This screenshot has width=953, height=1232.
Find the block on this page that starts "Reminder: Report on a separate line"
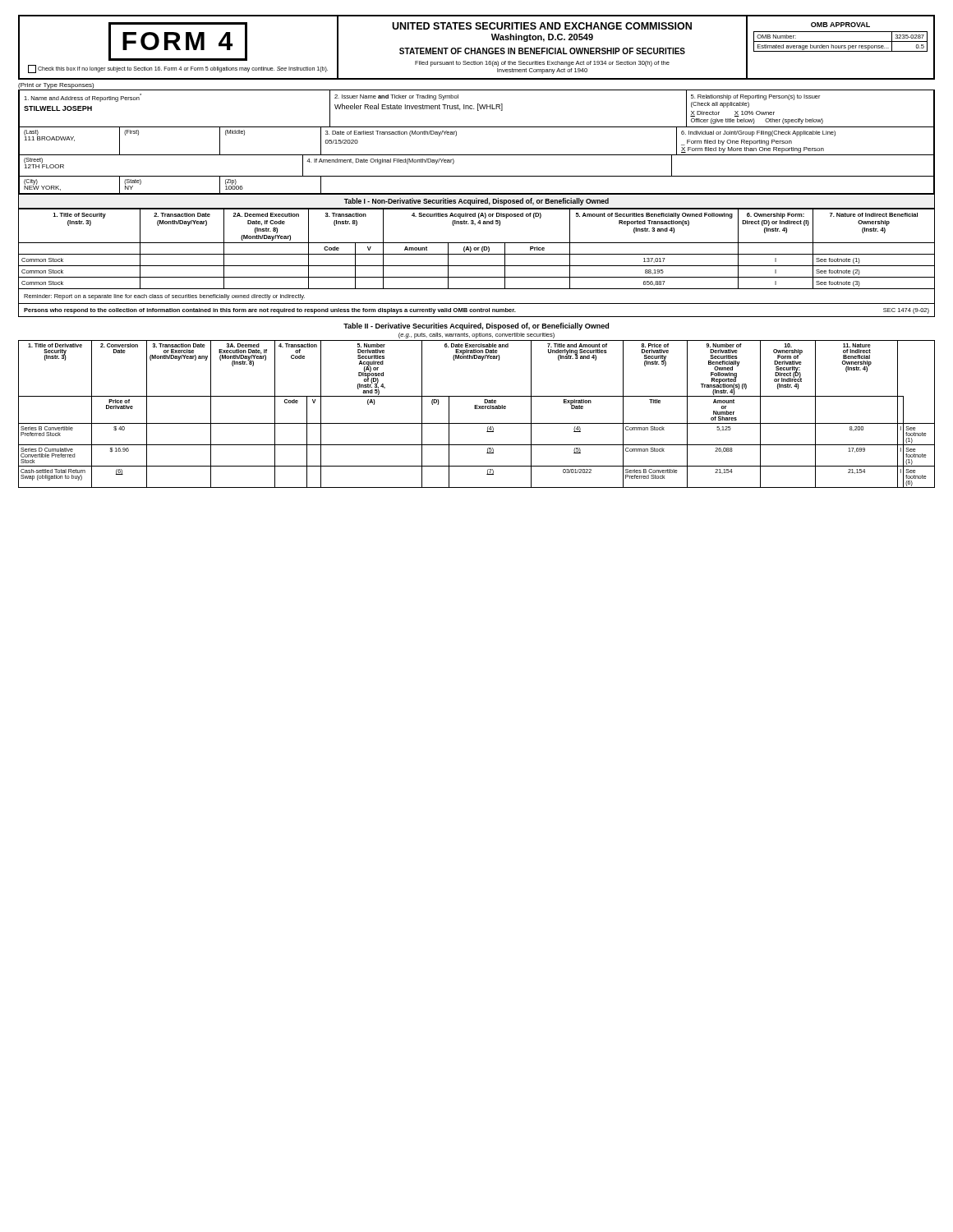coord(165,296)
